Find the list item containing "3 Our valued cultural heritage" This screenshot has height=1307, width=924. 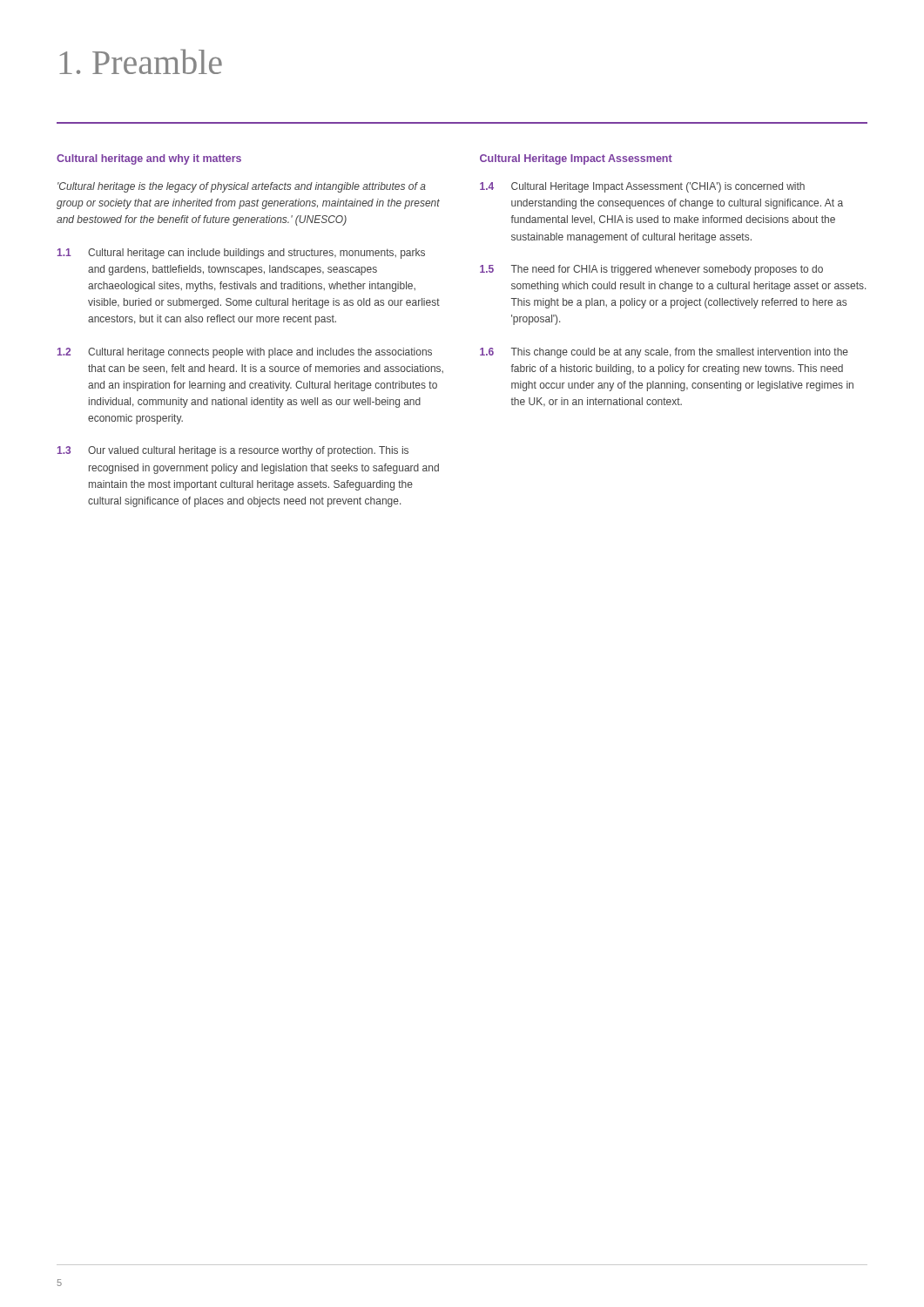(x=251, y=476)
